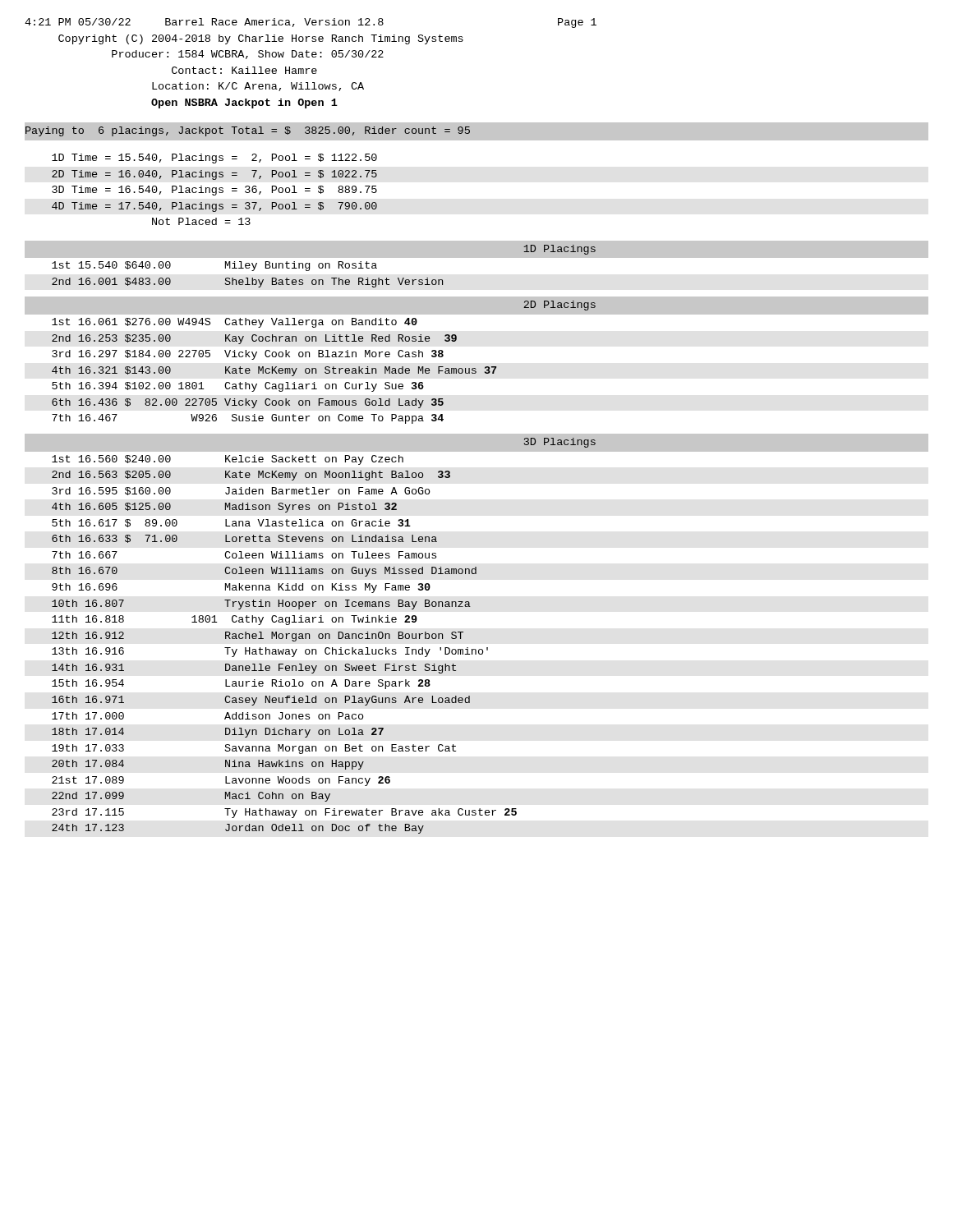Click where it says "3D Placings"

[x=476, y=442]
